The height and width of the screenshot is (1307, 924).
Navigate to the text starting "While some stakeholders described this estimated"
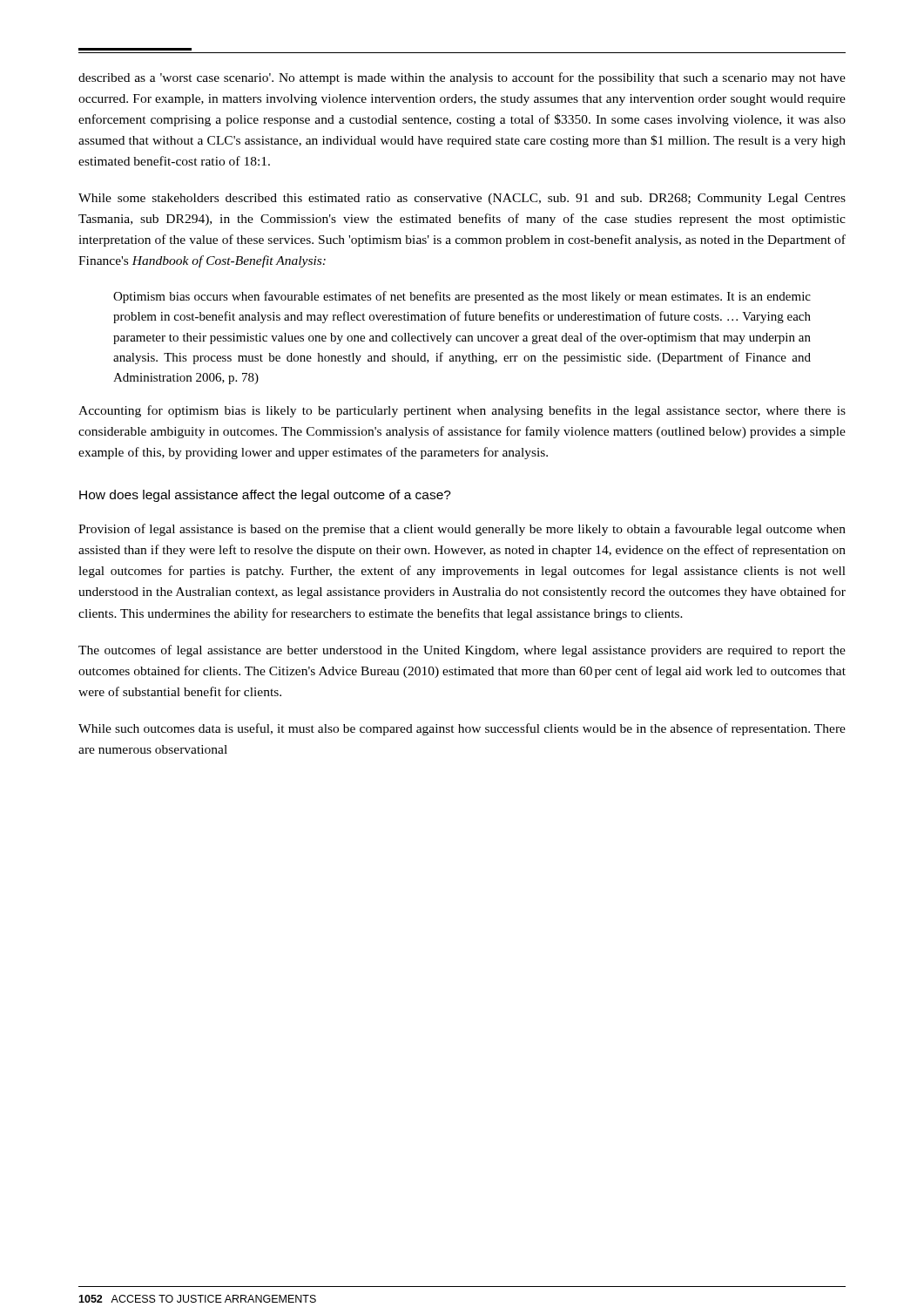tap(462, 229)
